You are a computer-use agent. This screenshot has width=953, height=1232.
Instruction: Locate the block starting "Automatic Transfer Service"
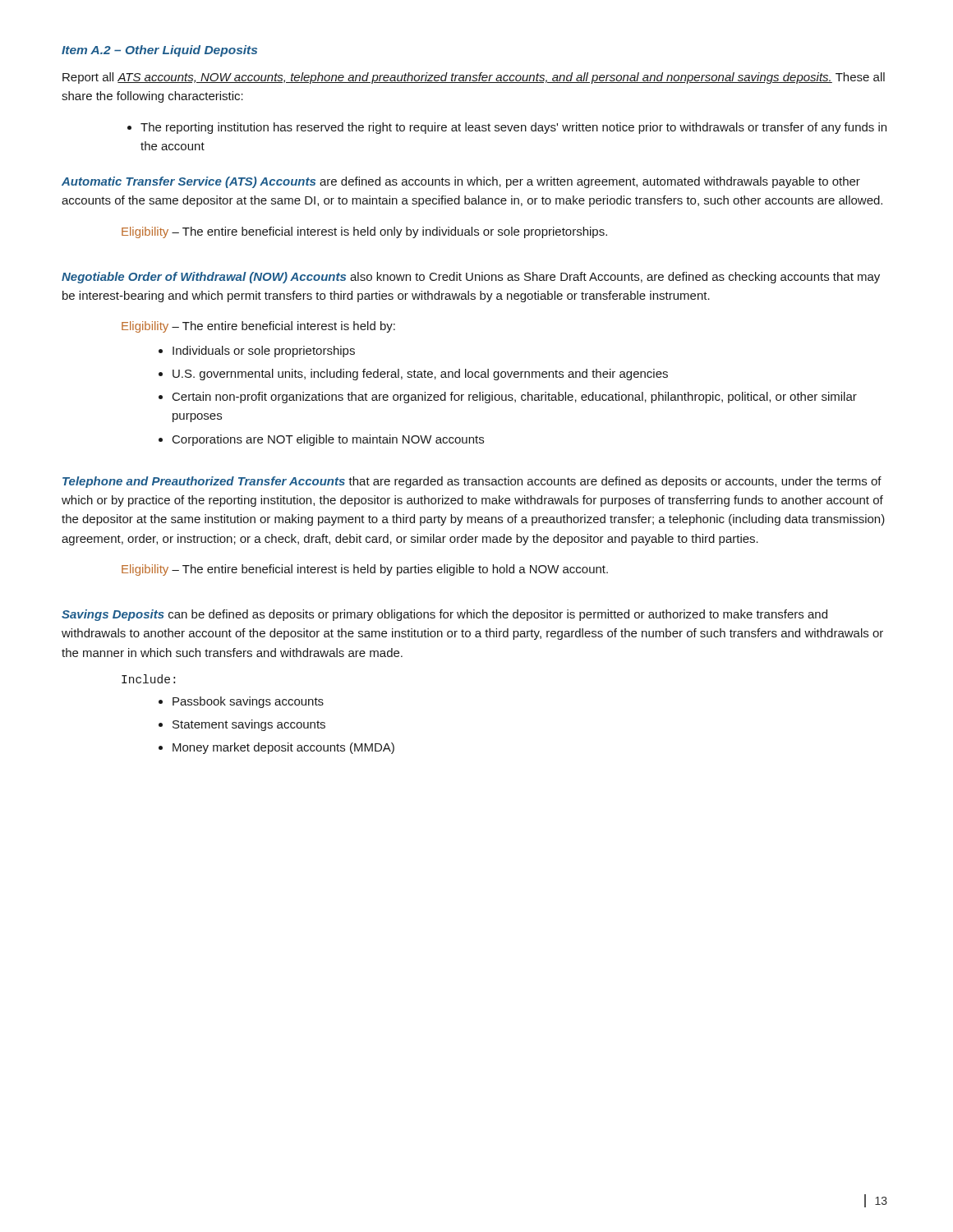[x=473, y=191]
